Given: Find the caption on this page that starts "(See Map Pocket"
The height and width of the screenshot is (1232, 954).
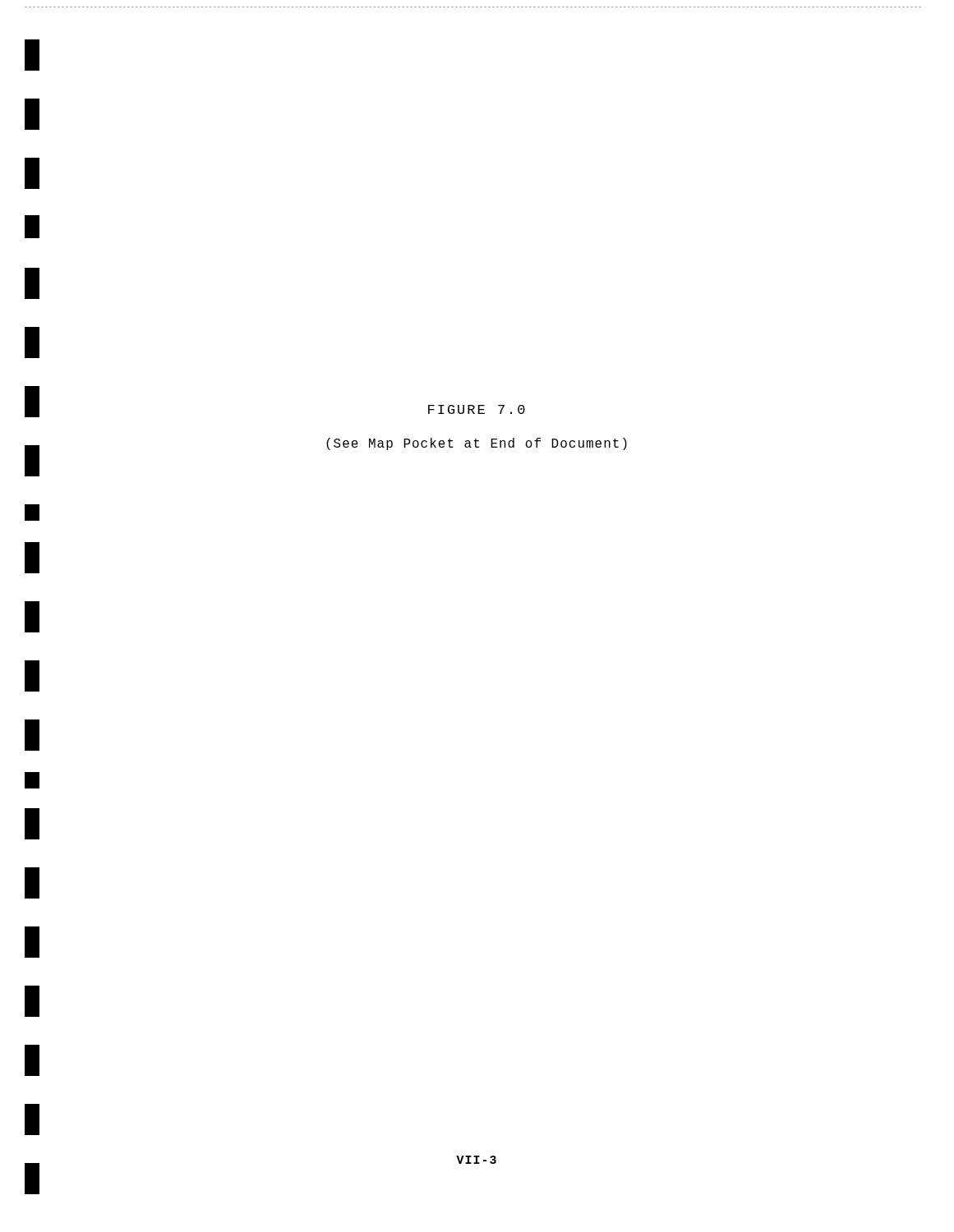Looking at the screenshot, I should [x=477, y=444].
